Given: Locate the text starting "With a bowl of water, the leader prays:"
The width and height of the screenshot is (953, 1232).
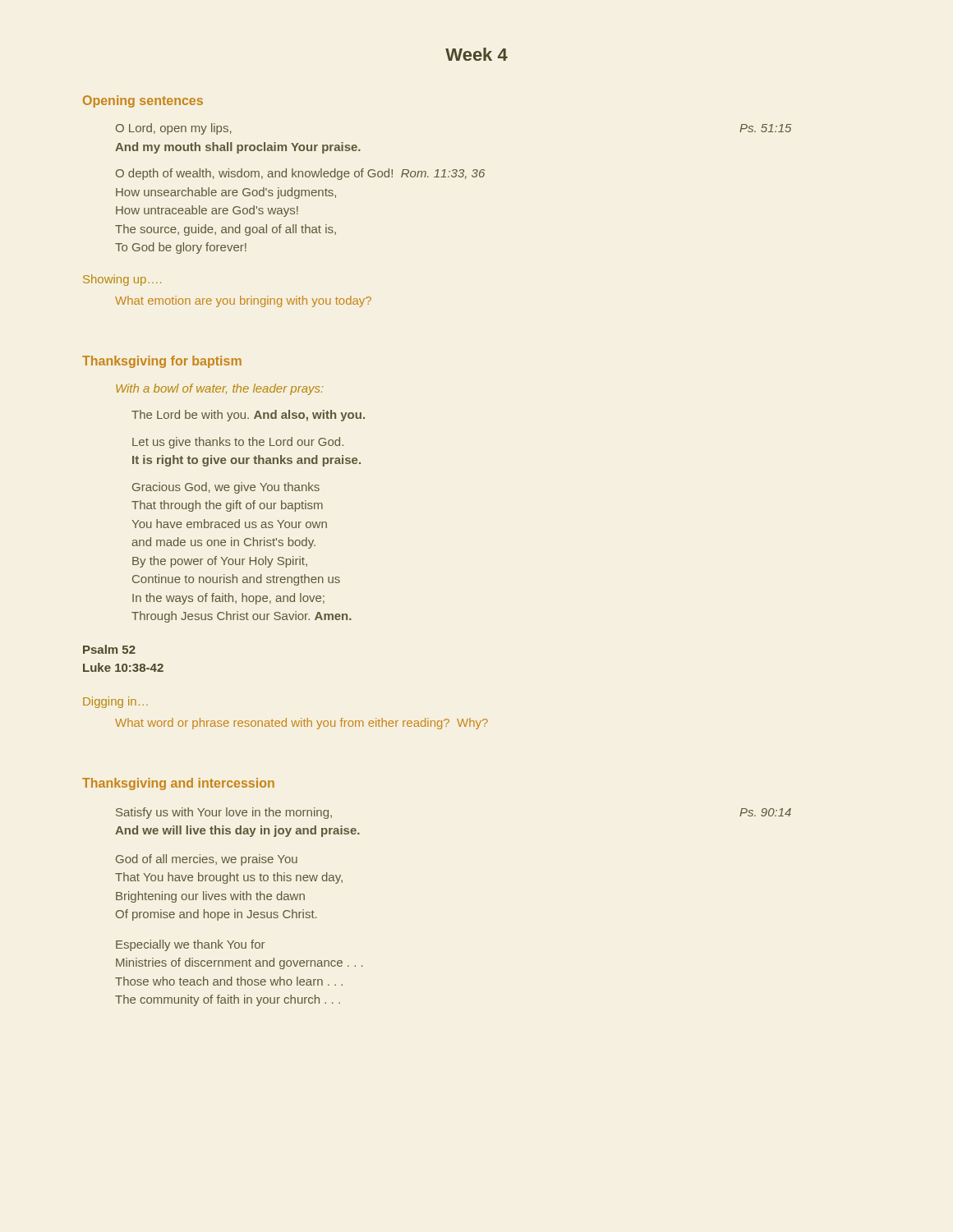Looking at the screenshot, I should click(219, 388).
